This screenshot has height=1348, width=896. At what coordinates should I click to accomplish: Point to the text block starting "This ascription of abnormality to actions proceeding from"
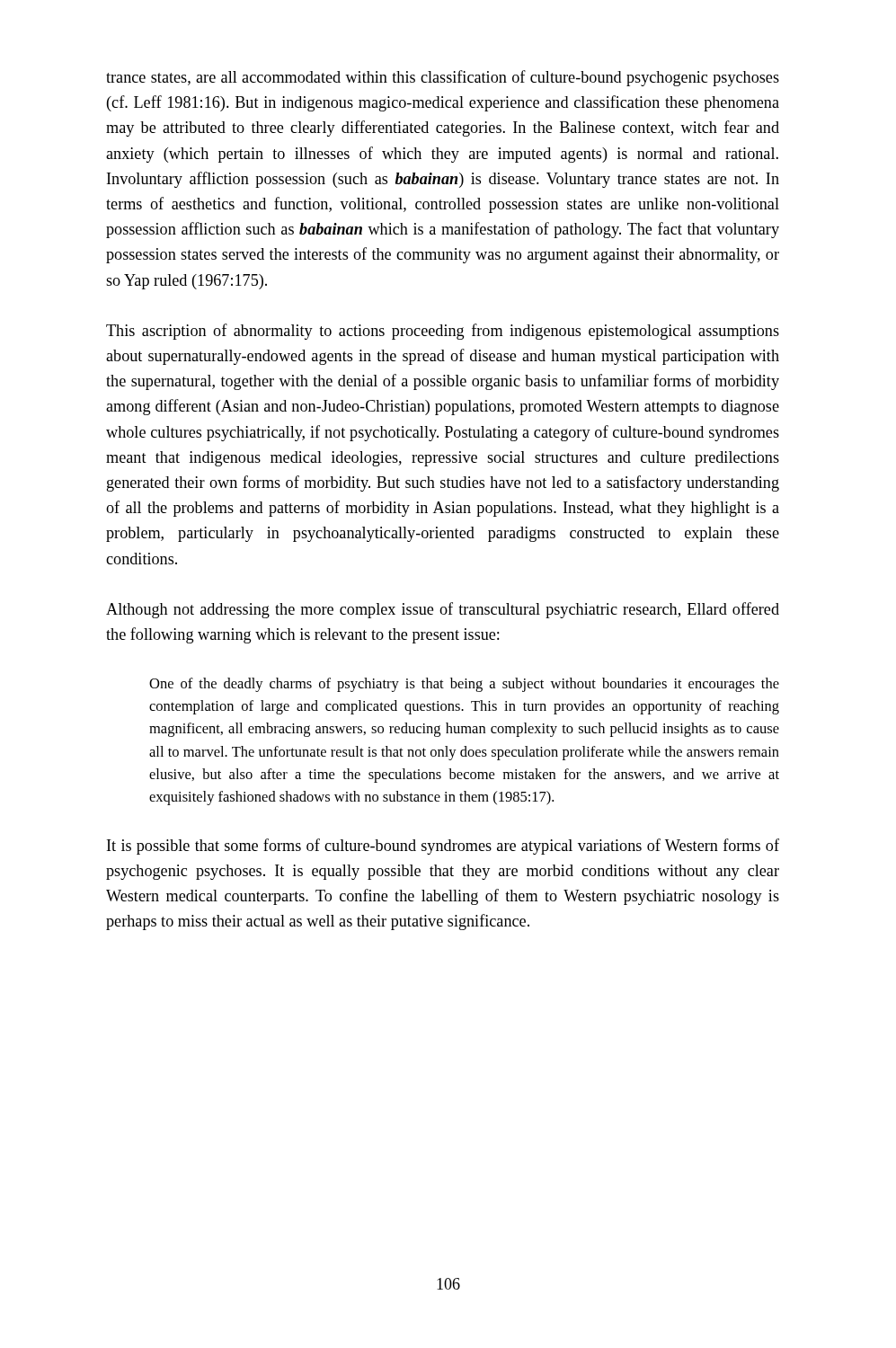pos(443,445)
